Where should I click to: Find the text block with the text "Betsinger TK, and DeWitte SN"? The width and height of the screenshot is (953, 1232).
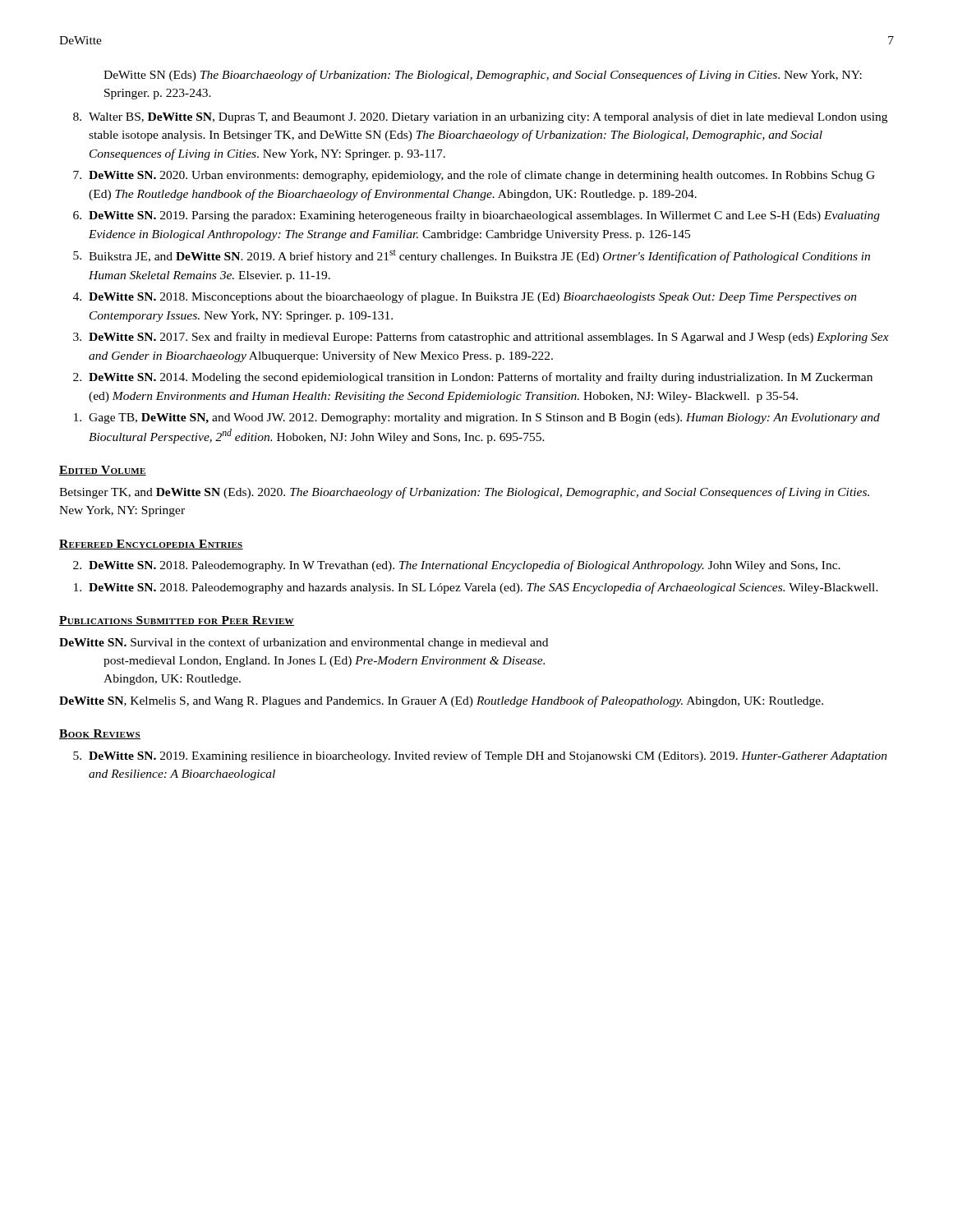click(476, 501)
